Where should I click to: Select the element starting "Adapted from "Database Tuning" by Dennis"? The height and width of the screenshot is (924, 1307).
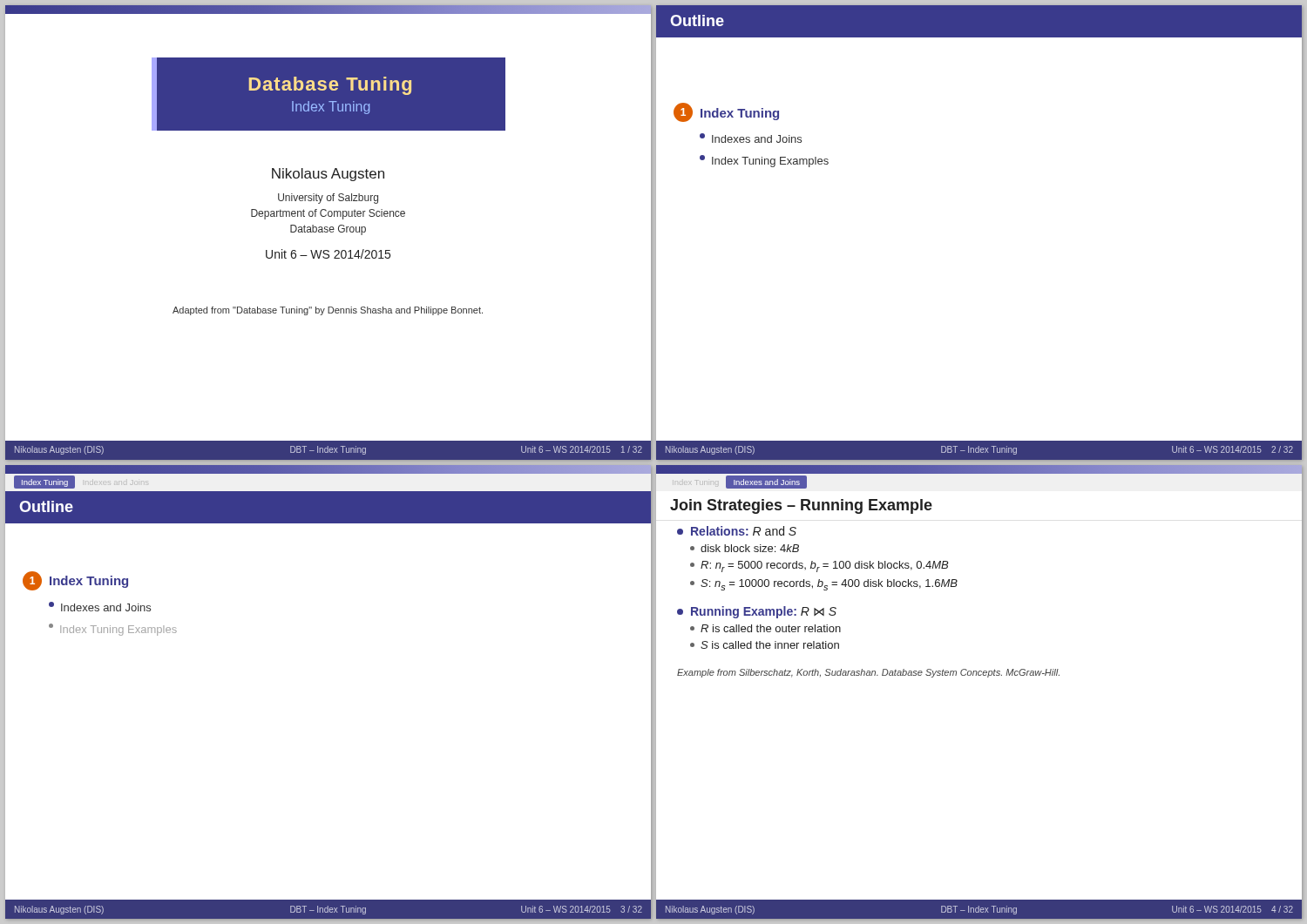click(x=328, y=310)
